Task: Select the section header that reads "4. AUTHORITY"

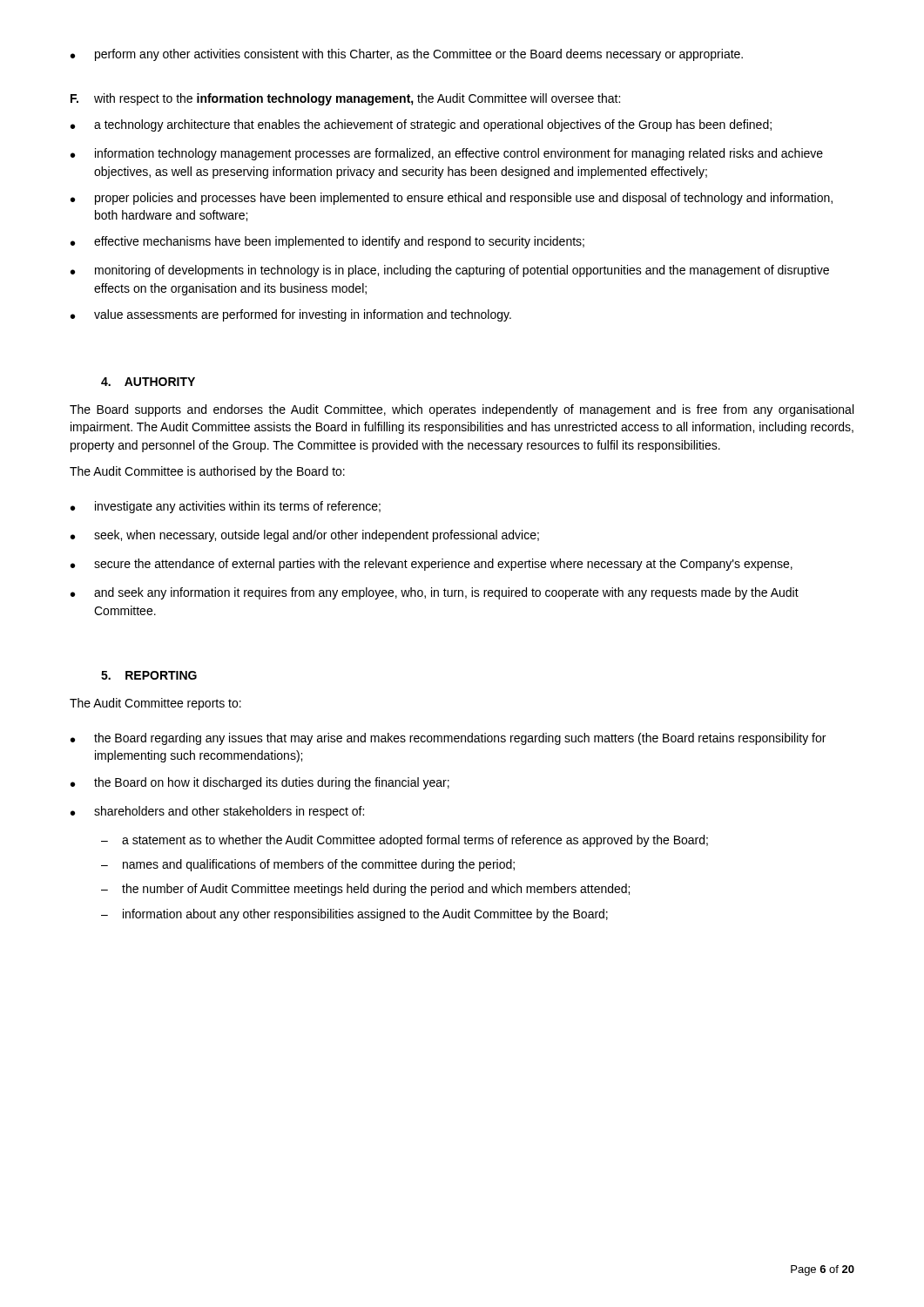Action: (148, 382)
